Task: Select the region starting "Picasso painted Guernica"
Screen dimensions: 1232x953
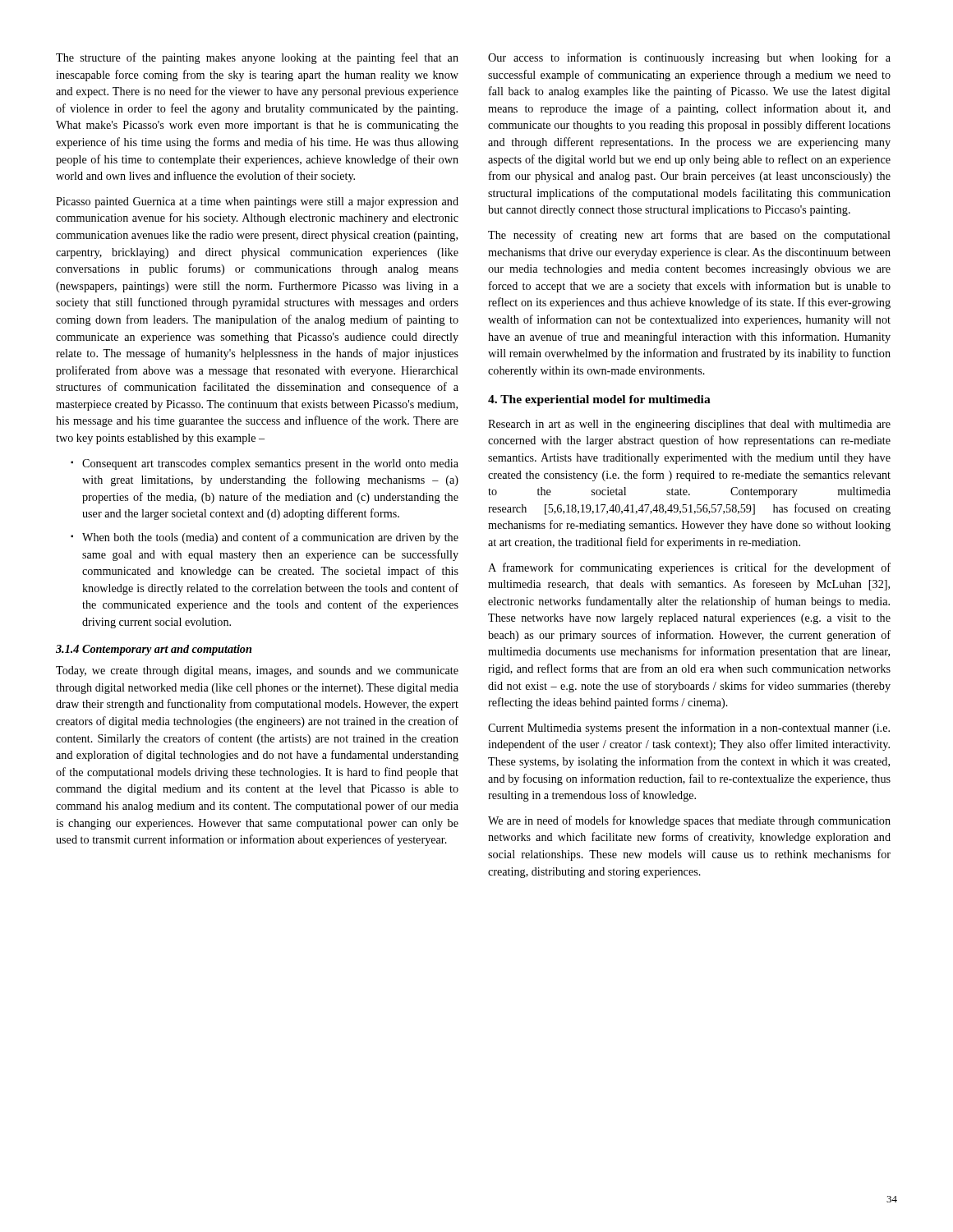Action: 257,320
